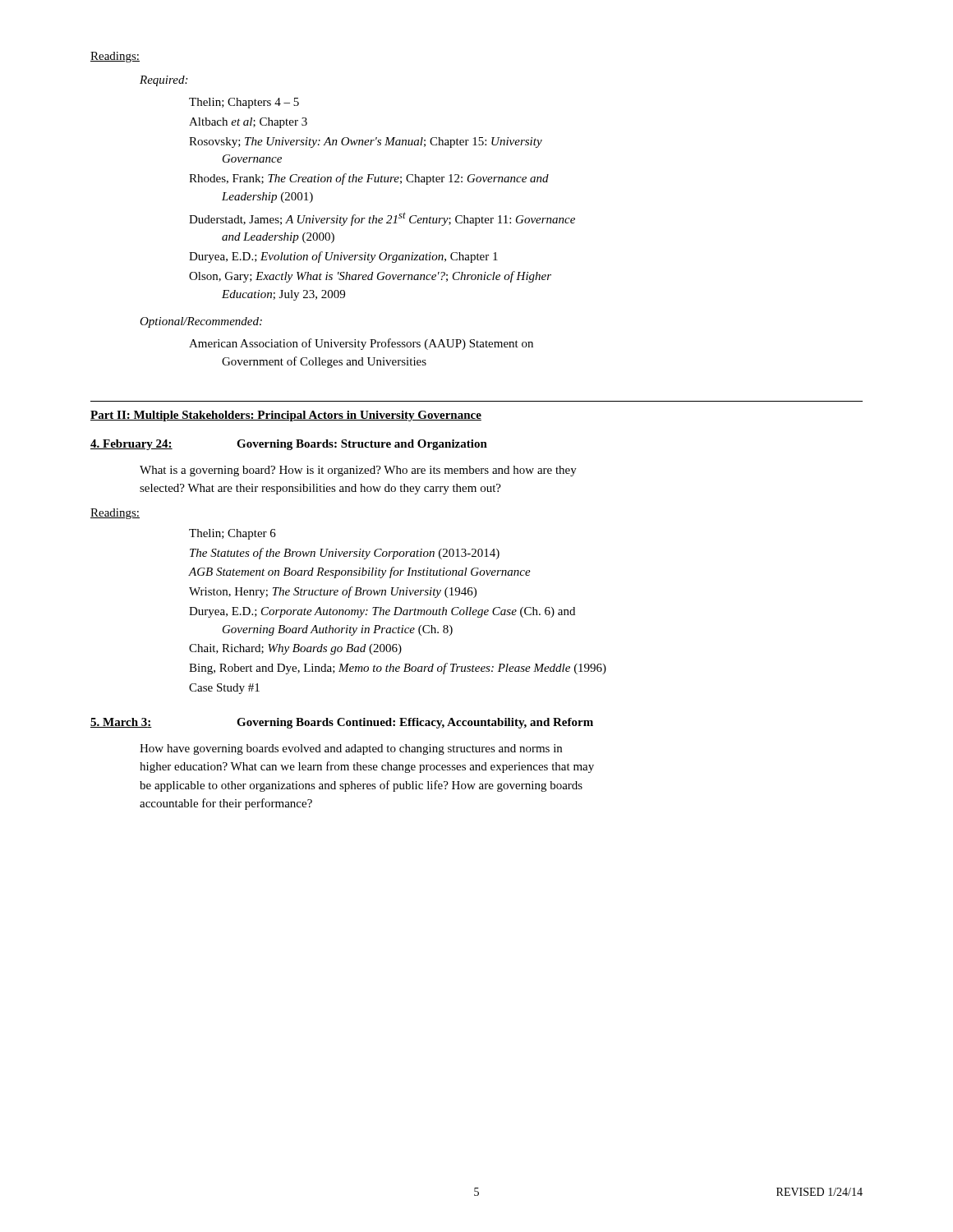Locate the block starting "Altbach et al;"

(248, 121)
